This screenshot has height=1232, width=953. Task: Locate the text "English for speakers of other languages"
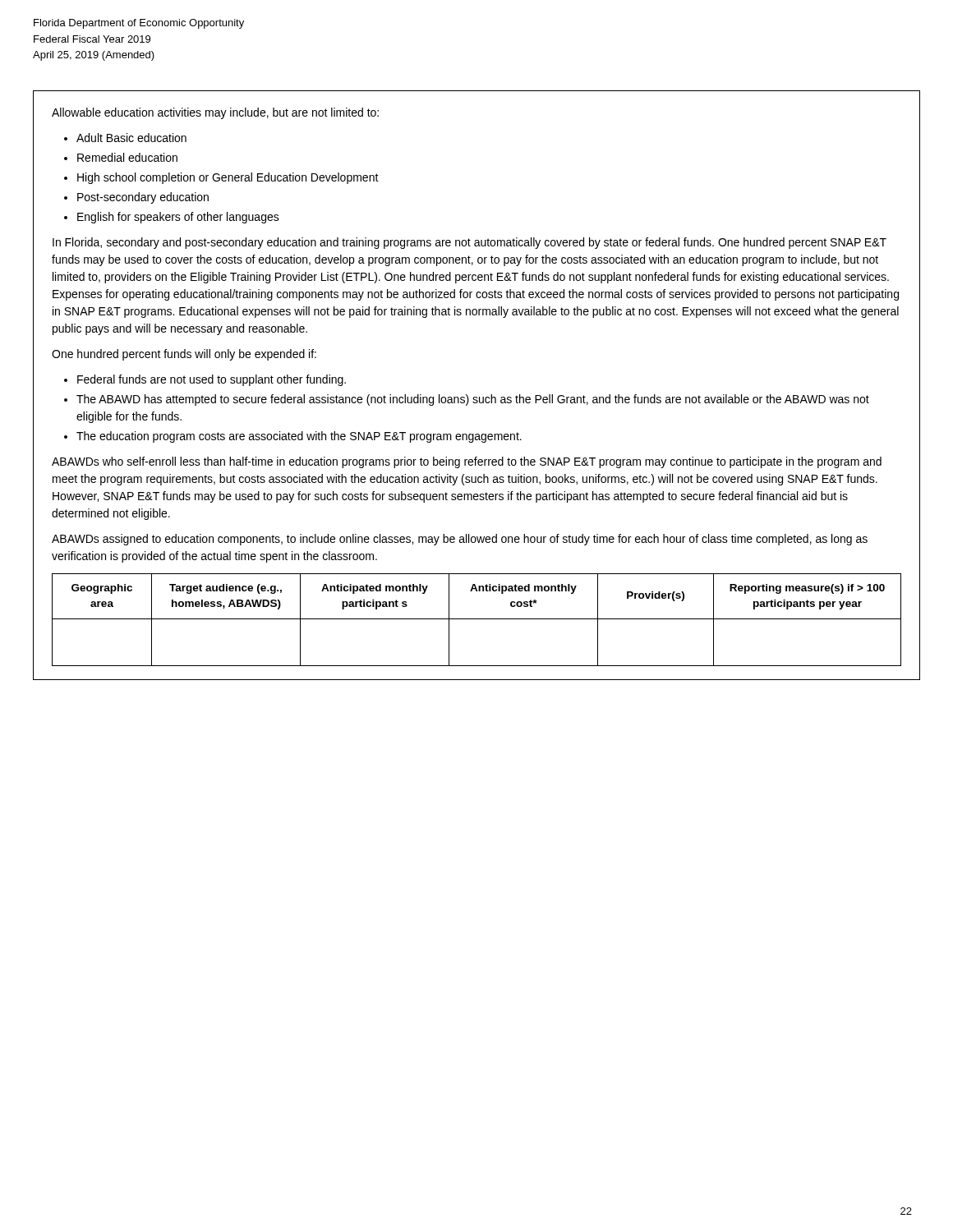tap(178, 217)
